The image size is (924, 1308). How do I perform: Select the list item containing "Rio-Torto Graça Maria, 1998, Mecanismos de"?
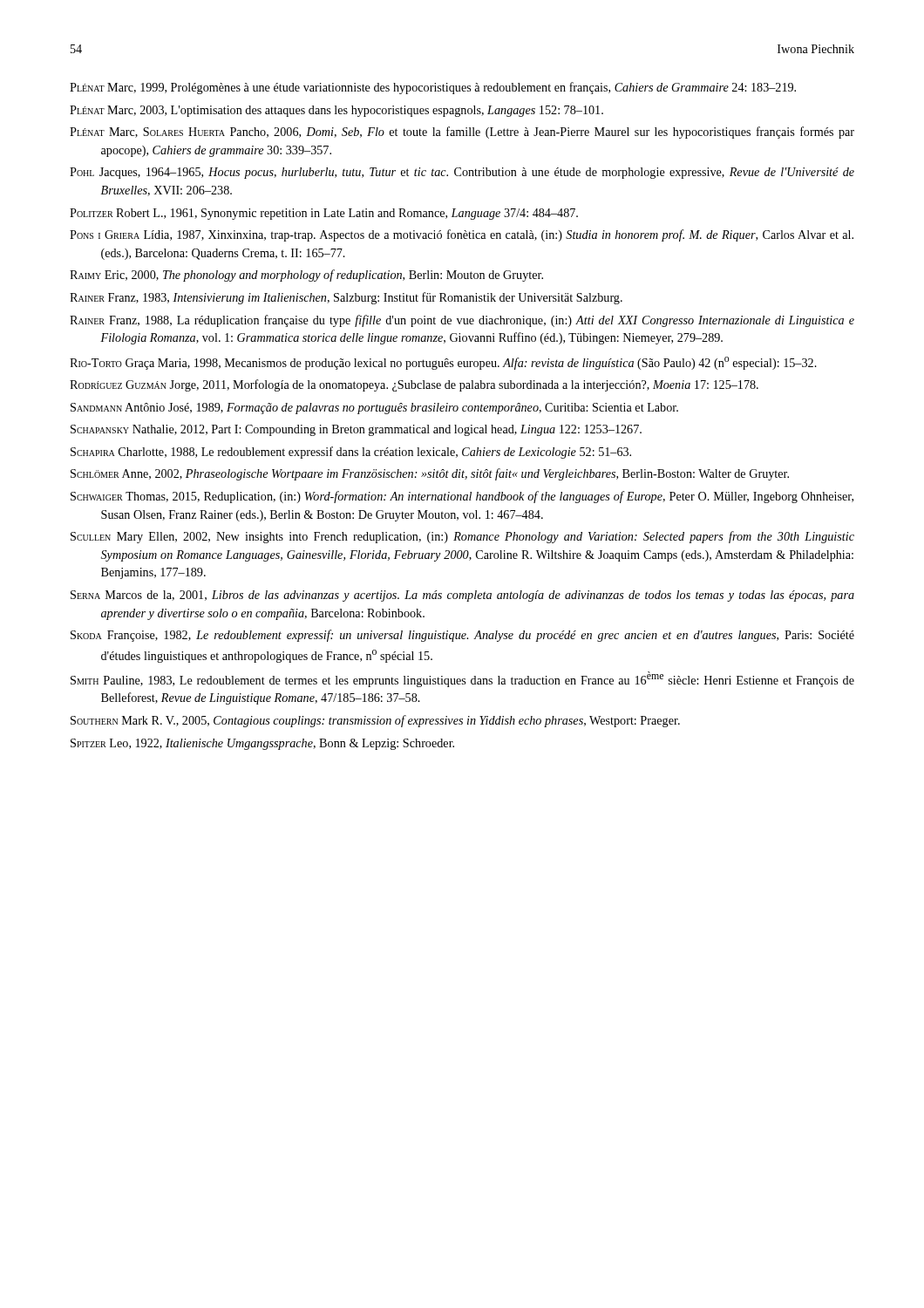coord(443,361)
